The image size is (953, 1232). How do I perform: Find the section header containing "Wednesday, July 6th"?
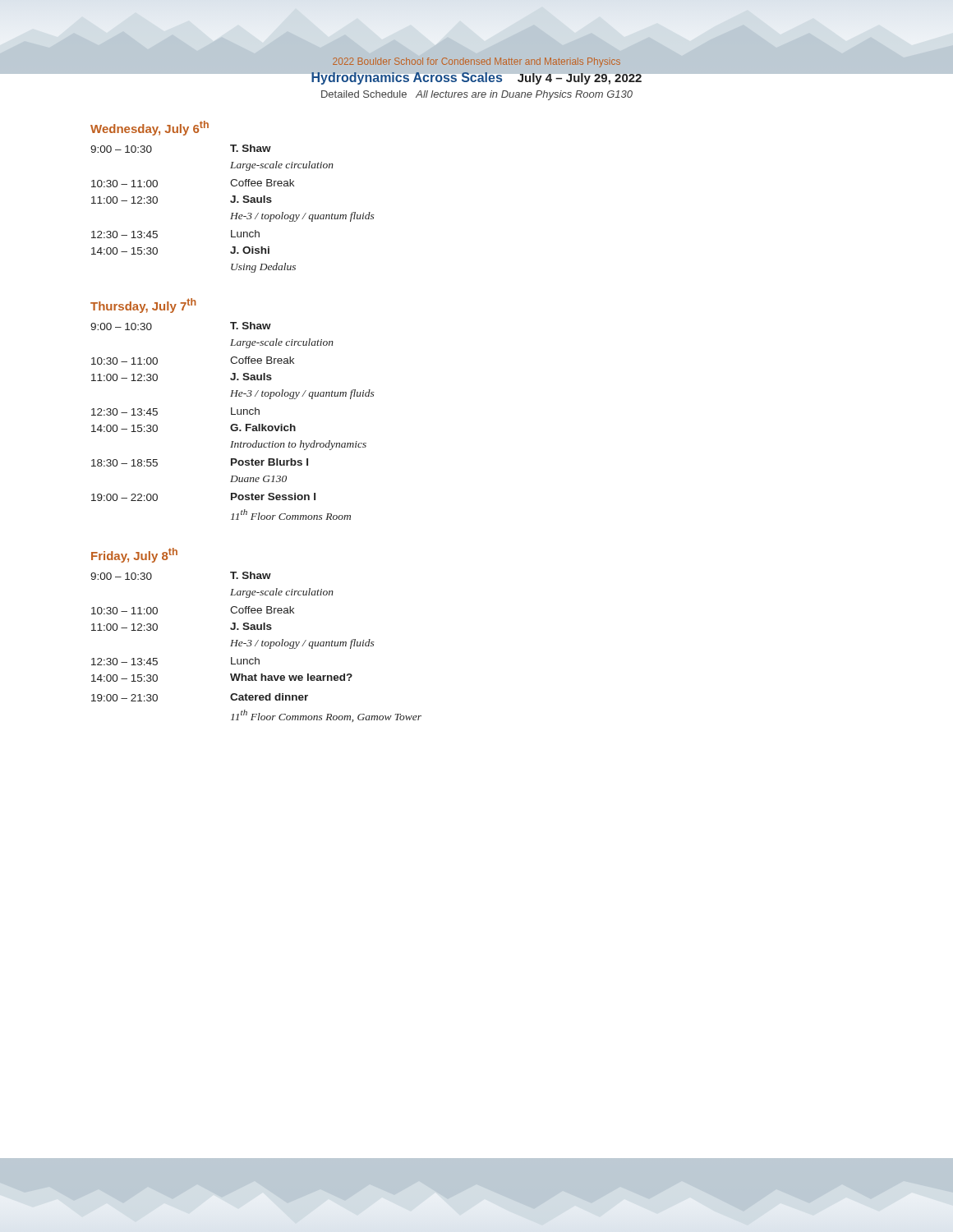[x=150, y=127]
